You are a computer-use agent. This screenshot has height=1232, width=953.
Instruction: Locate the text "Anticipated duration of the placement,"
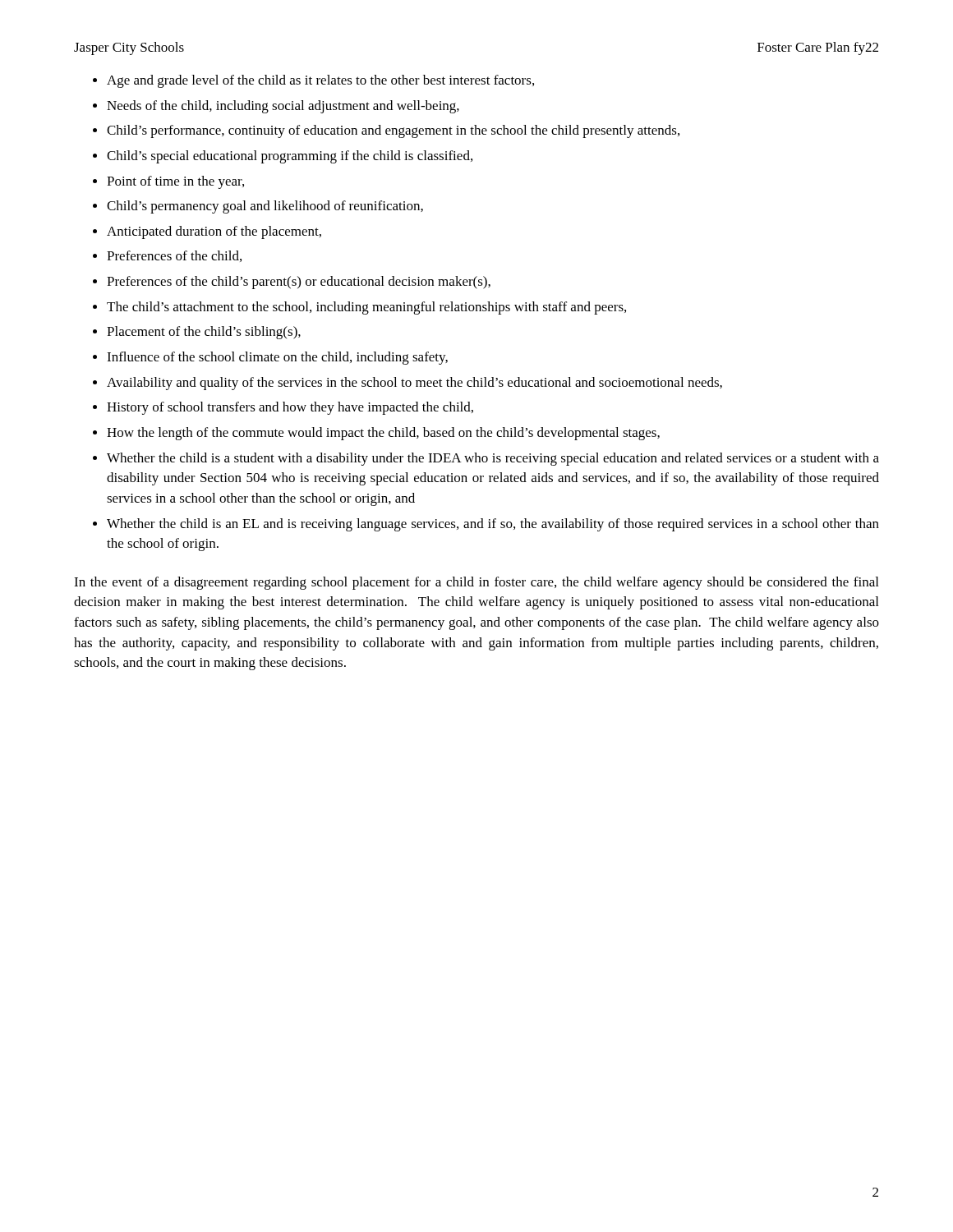point(214,231)
